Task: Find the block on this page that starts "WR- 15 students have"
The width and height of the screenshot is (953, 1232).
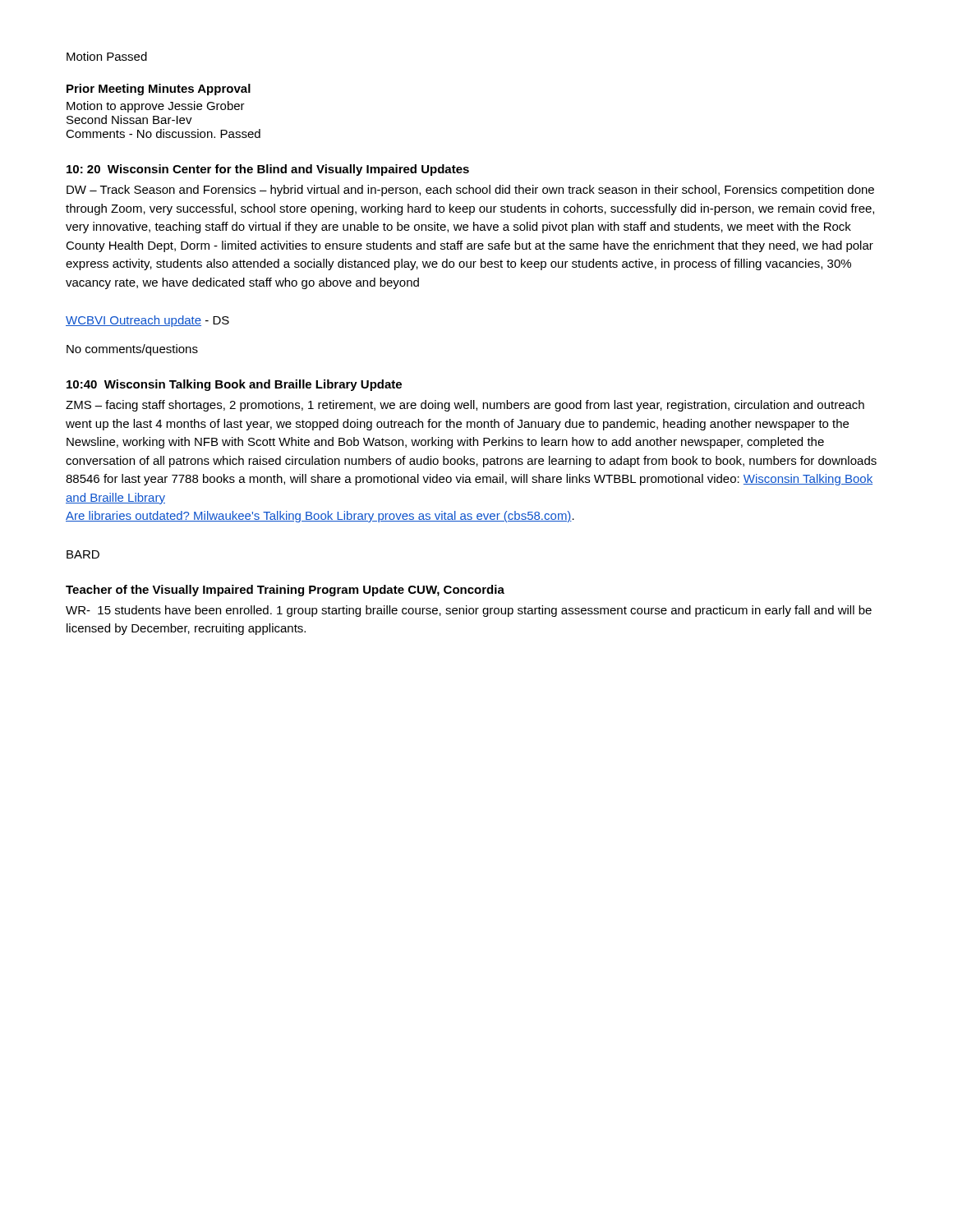Action: tap(469, 619)
